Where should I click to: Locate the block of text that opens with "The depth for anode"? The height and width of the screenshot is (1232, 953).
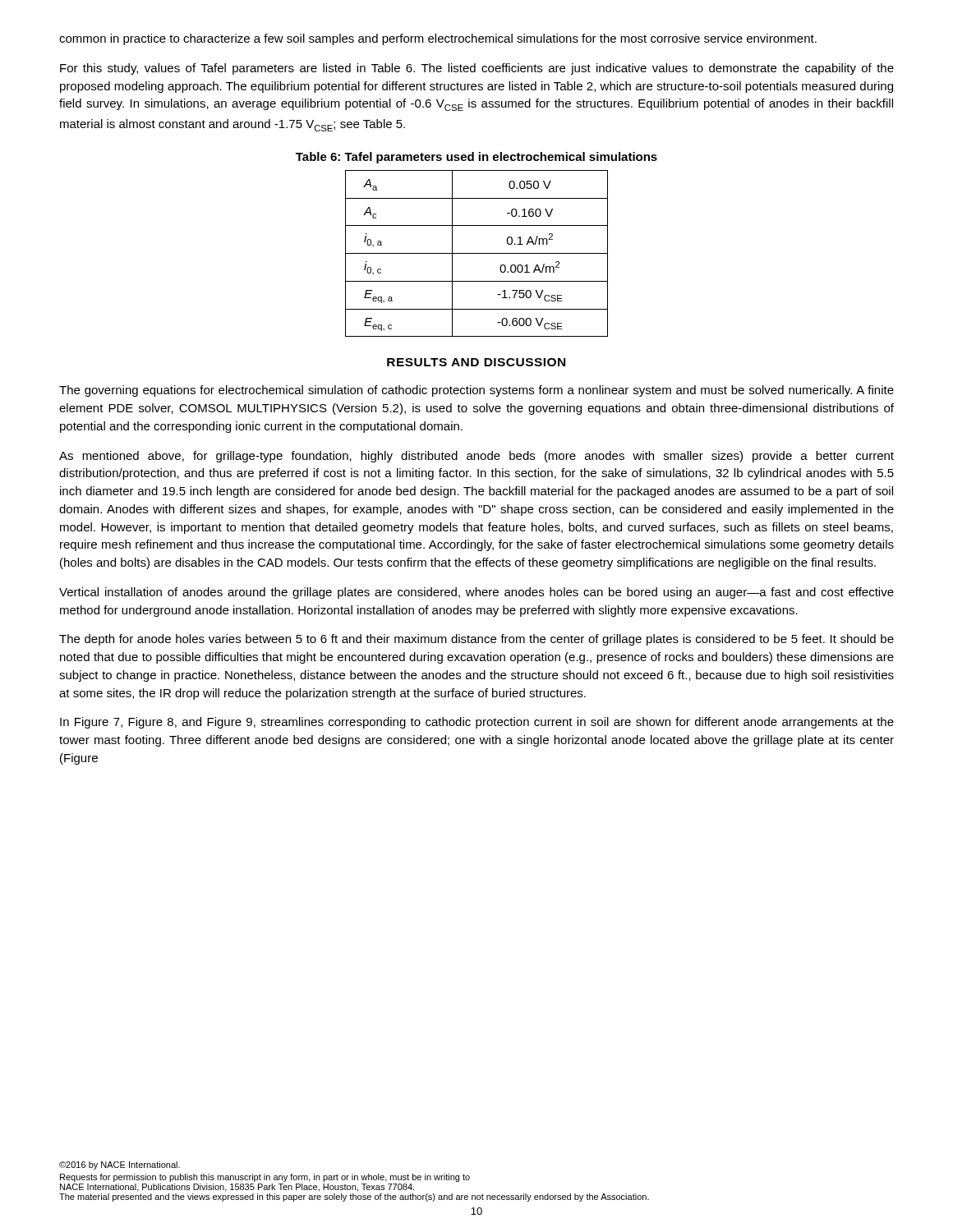pos(476,666)
